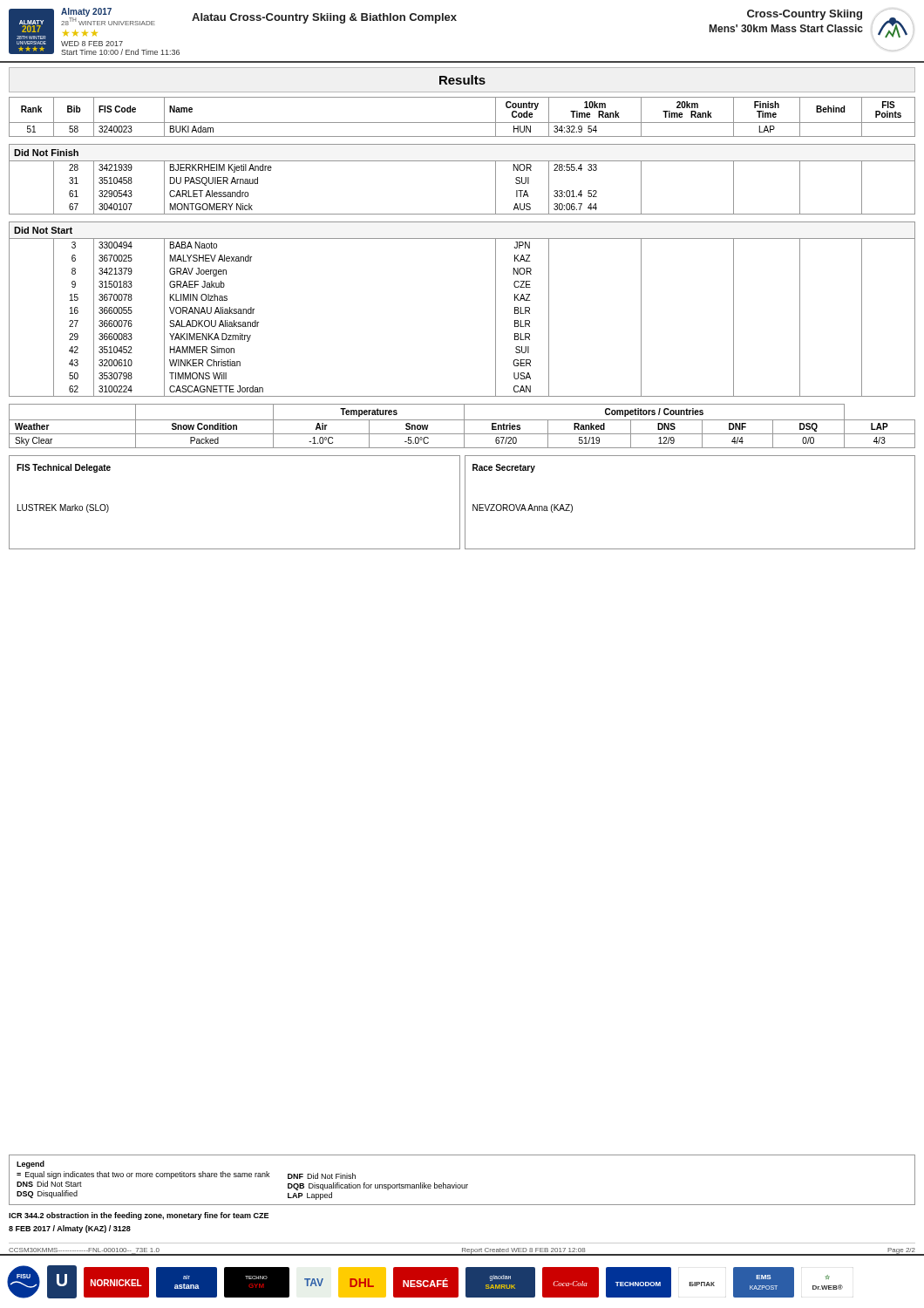
Task: Navigate to the text starting "FIS Technical Delegate"
Action: (64, 468)
